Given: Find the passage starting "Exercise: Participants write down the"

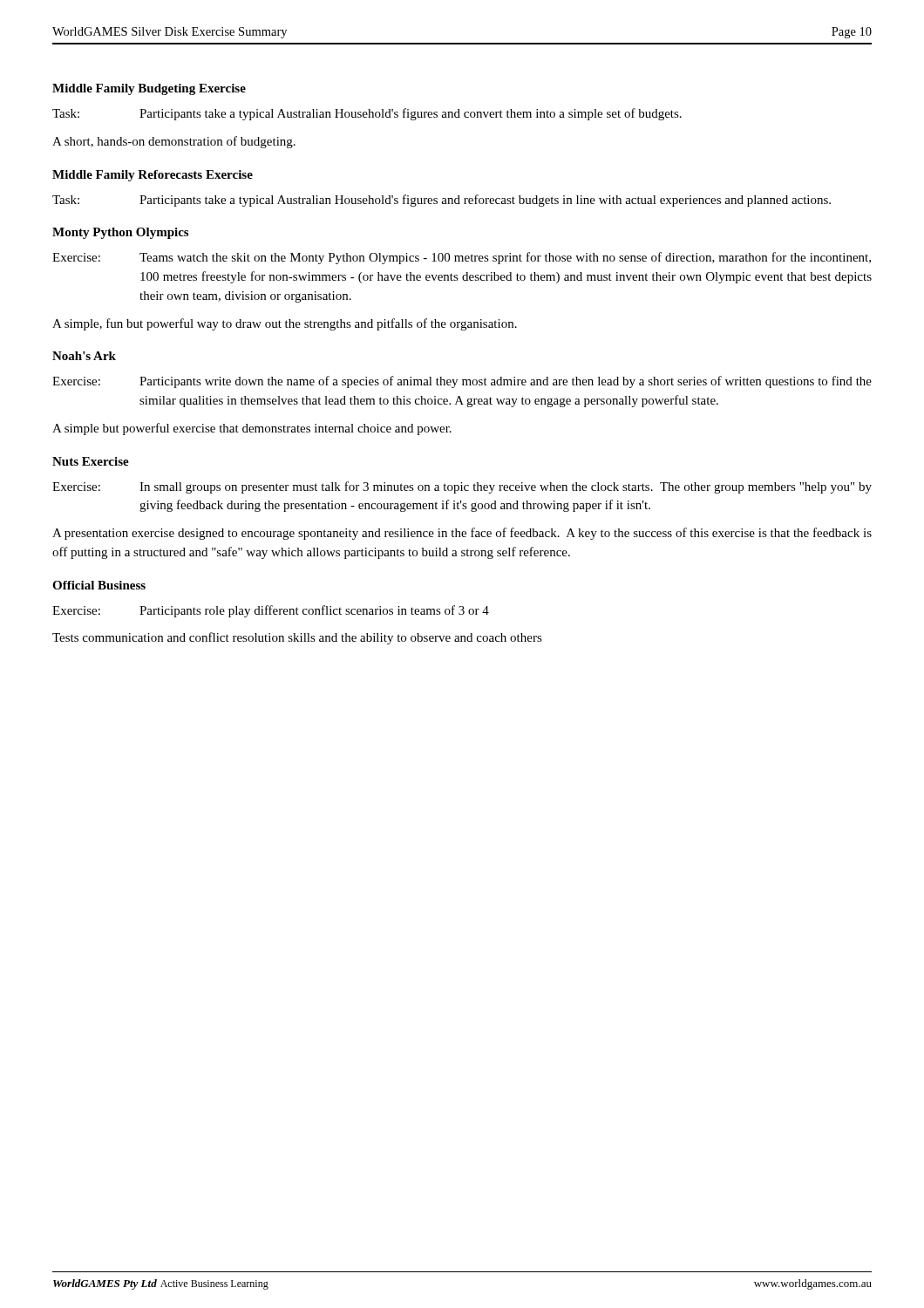Looking at the screenshot, I should pyautogui.click(x=462, y=391).
